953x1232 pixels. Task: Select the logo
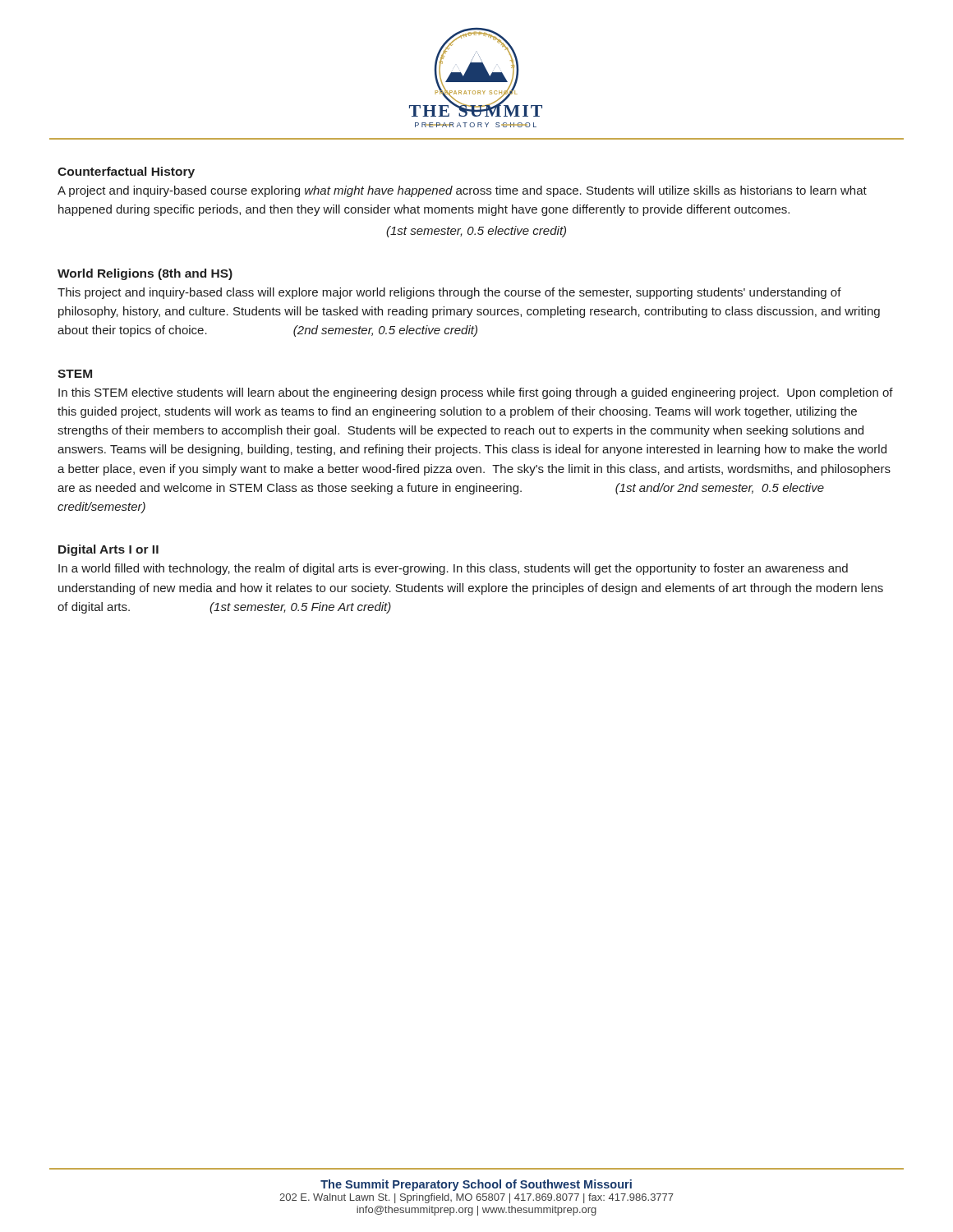click(x=476, y=66)
